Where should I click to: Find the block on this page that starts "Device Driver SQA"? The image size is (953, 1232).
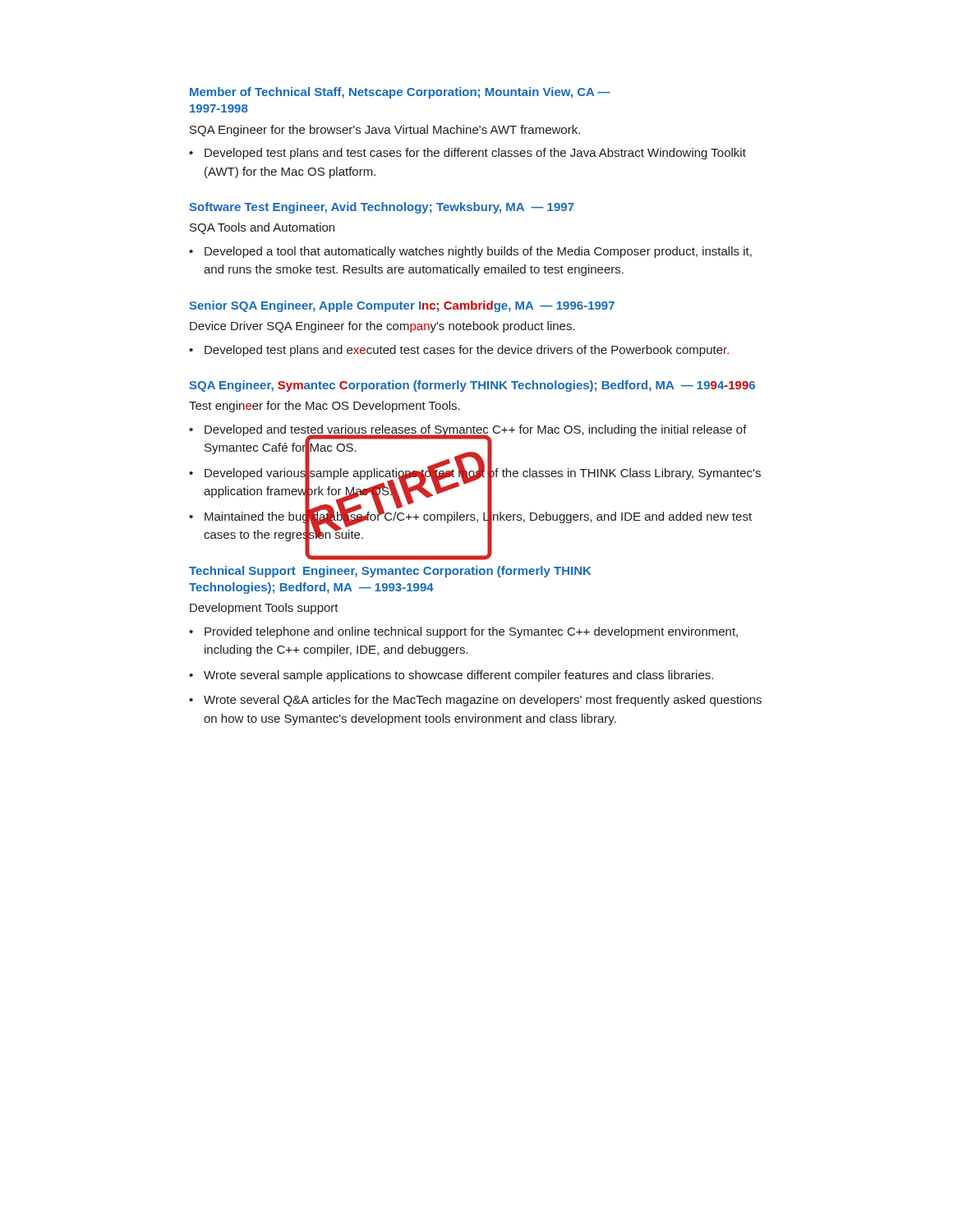click(x=382, y=326)
